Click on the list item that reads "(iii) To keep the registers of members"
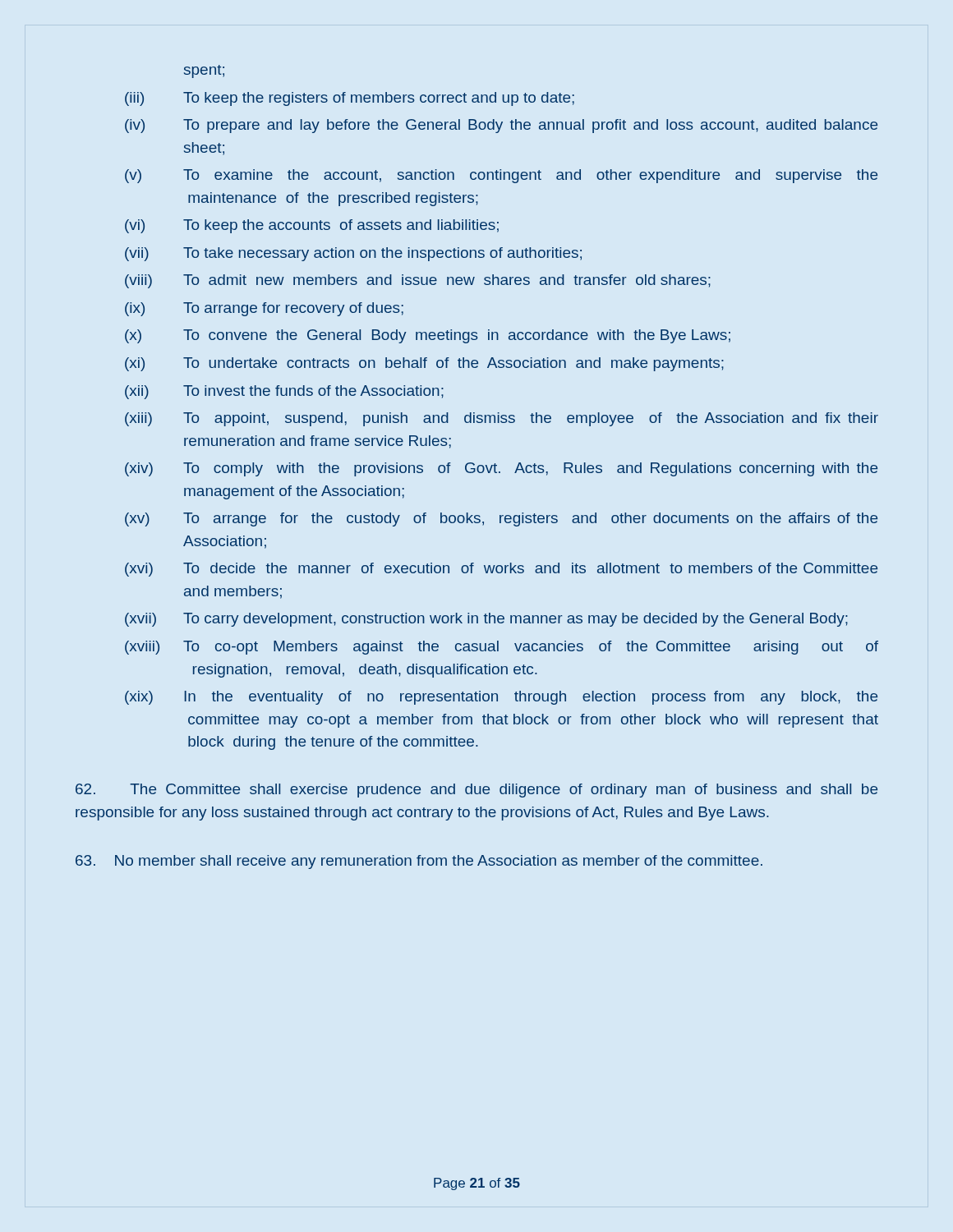953x1232 pixels. [501, 97]
